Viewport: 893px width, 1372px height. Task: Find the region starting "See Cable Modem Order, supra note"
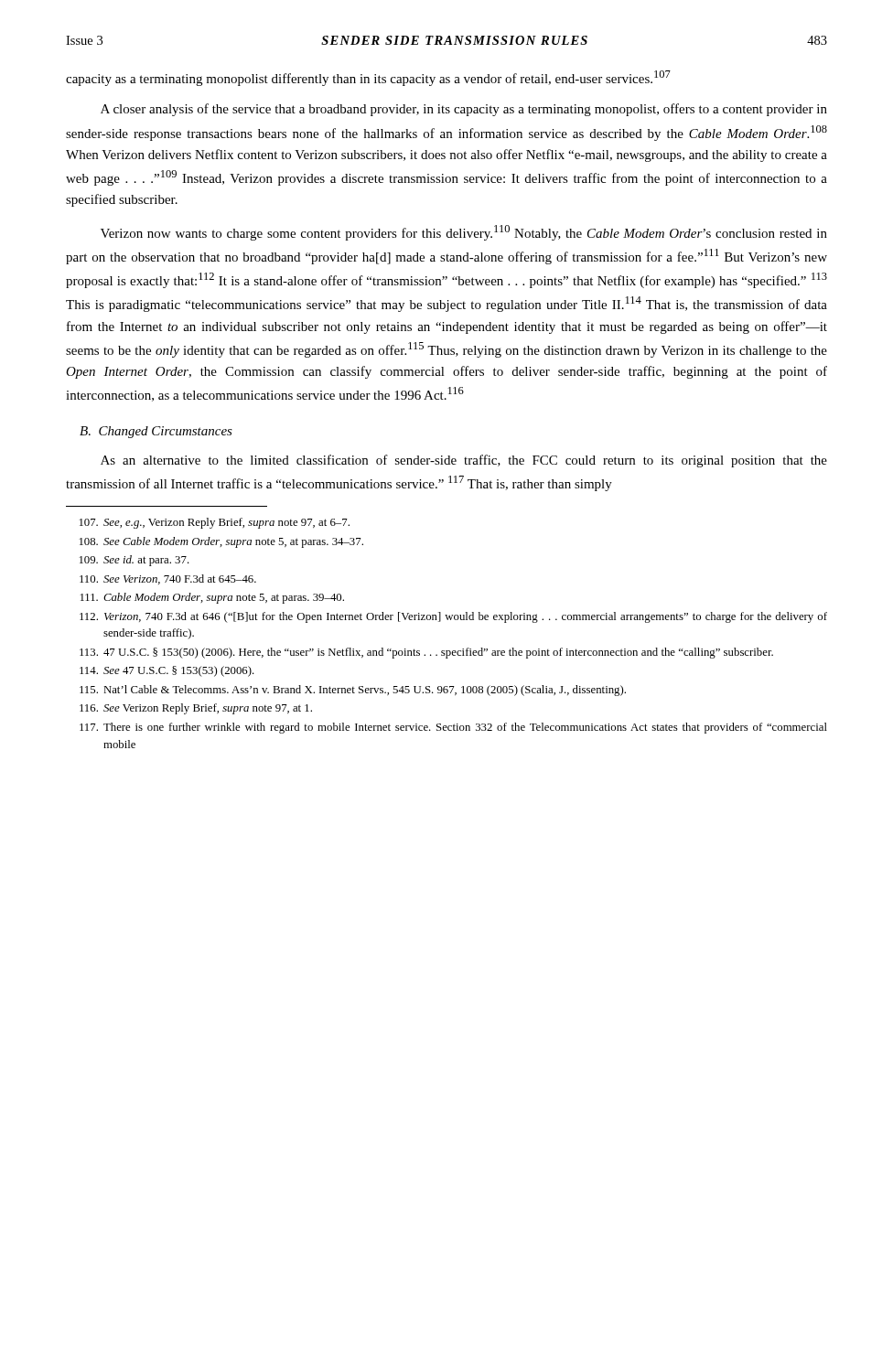click(x=221, y=542)
